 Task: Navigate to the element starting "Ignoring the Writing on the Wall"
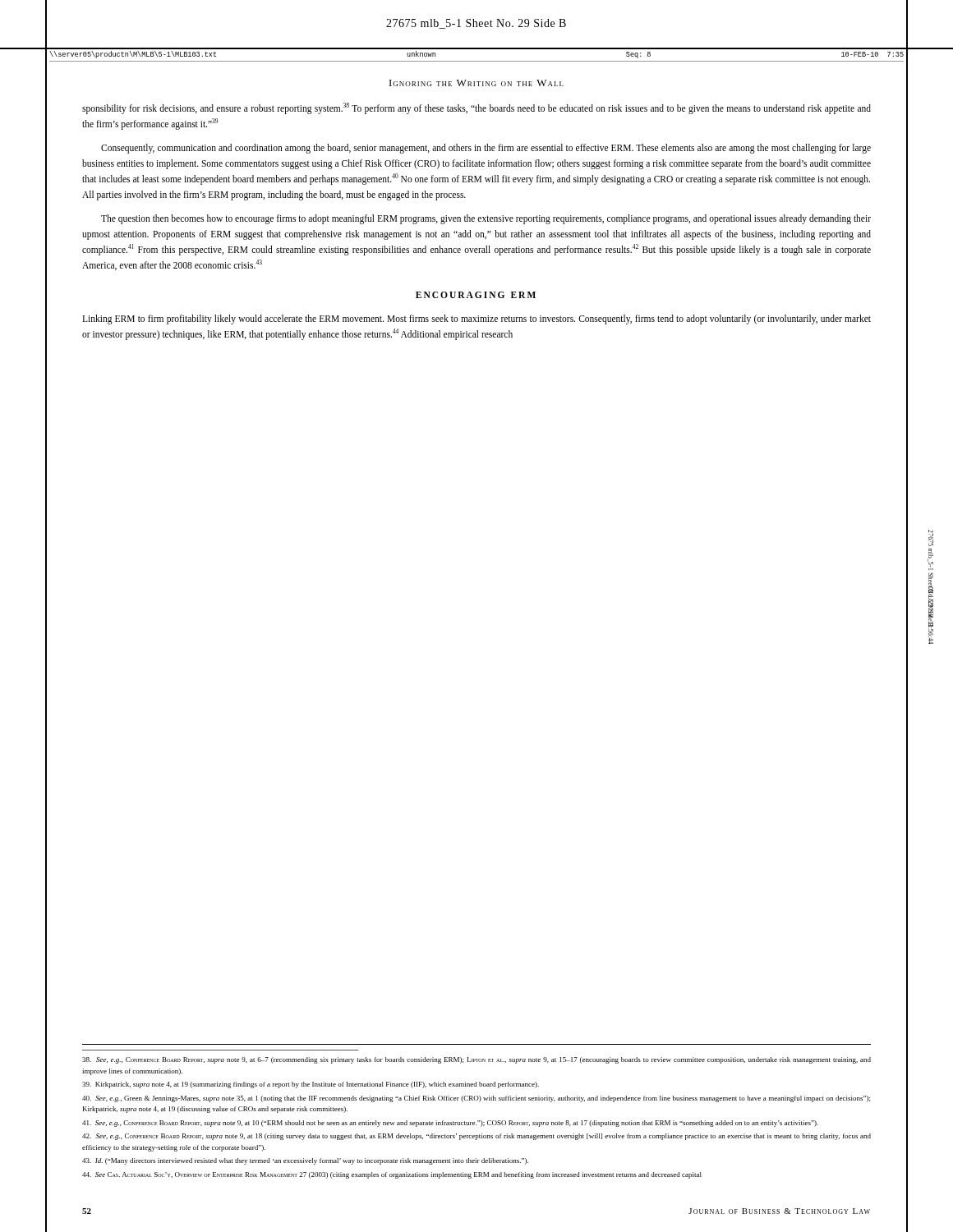(476, 83)
